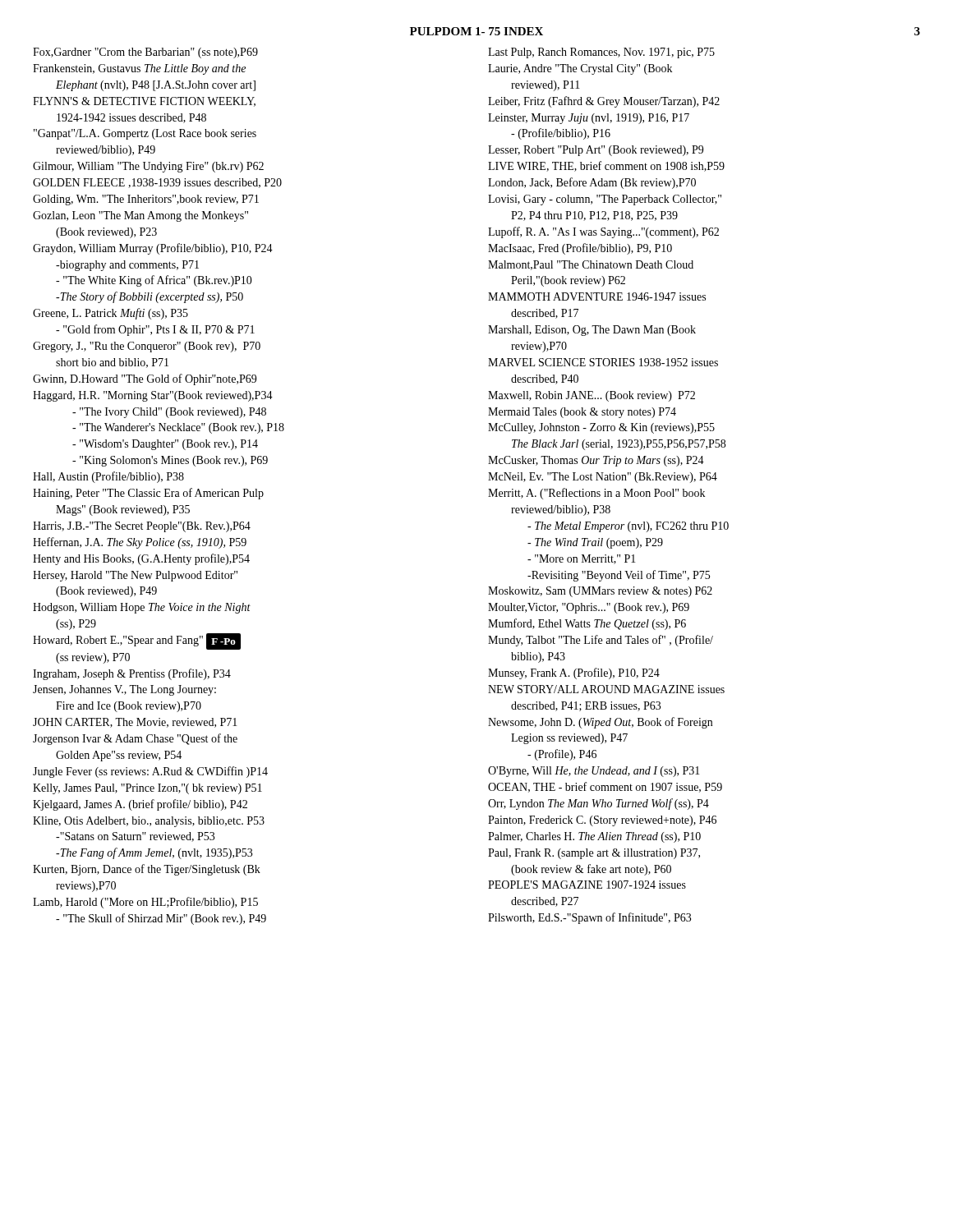Click on the region starting "Fox,Gardner "Crom the Barbarian" (ss note),P69 Frankenstein,"
Image resolution: width=953 pixels, height=1232 pixels.
coord(249,486)
